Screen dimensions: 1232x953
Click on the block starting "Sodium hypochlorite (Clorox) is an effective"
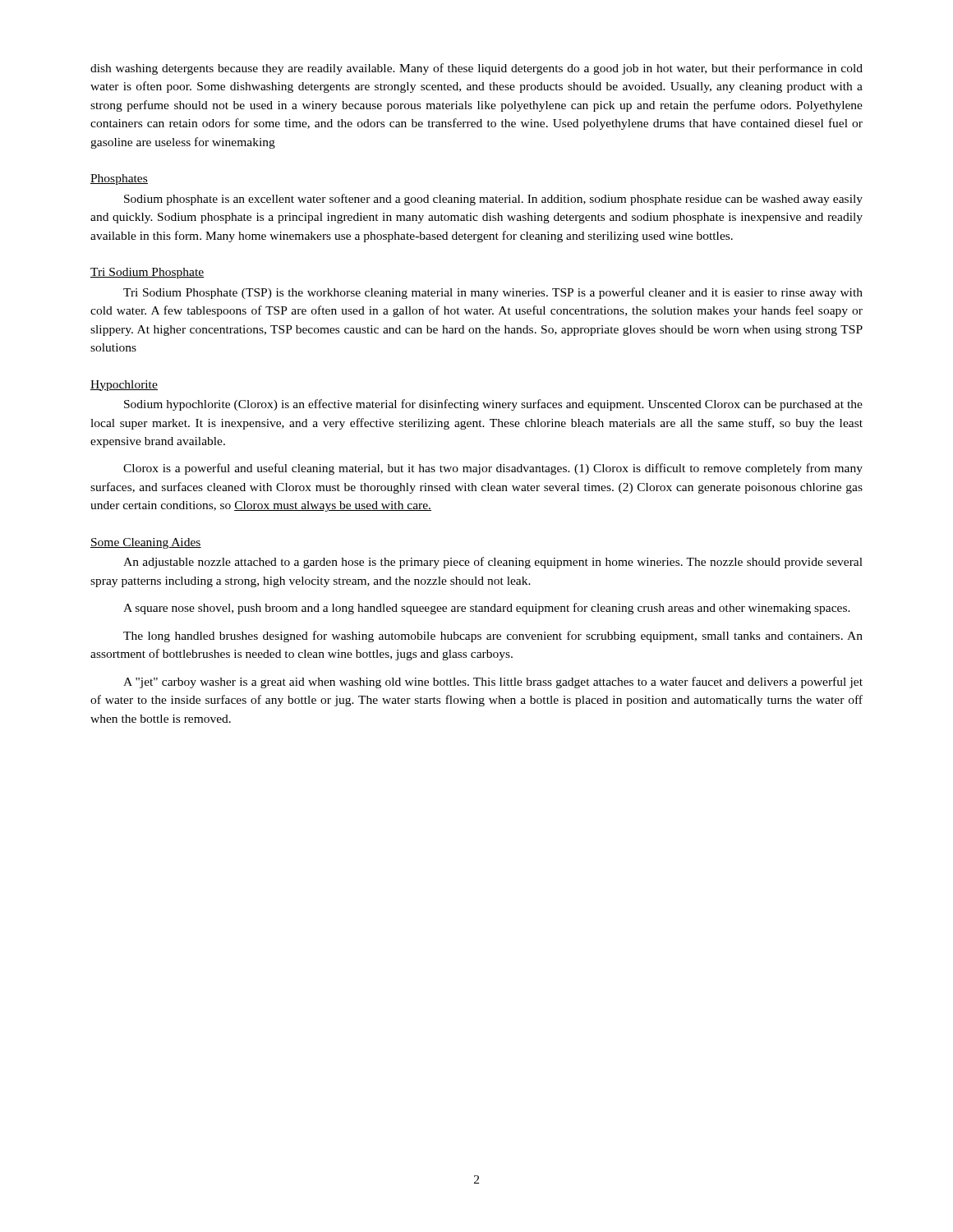476,423
